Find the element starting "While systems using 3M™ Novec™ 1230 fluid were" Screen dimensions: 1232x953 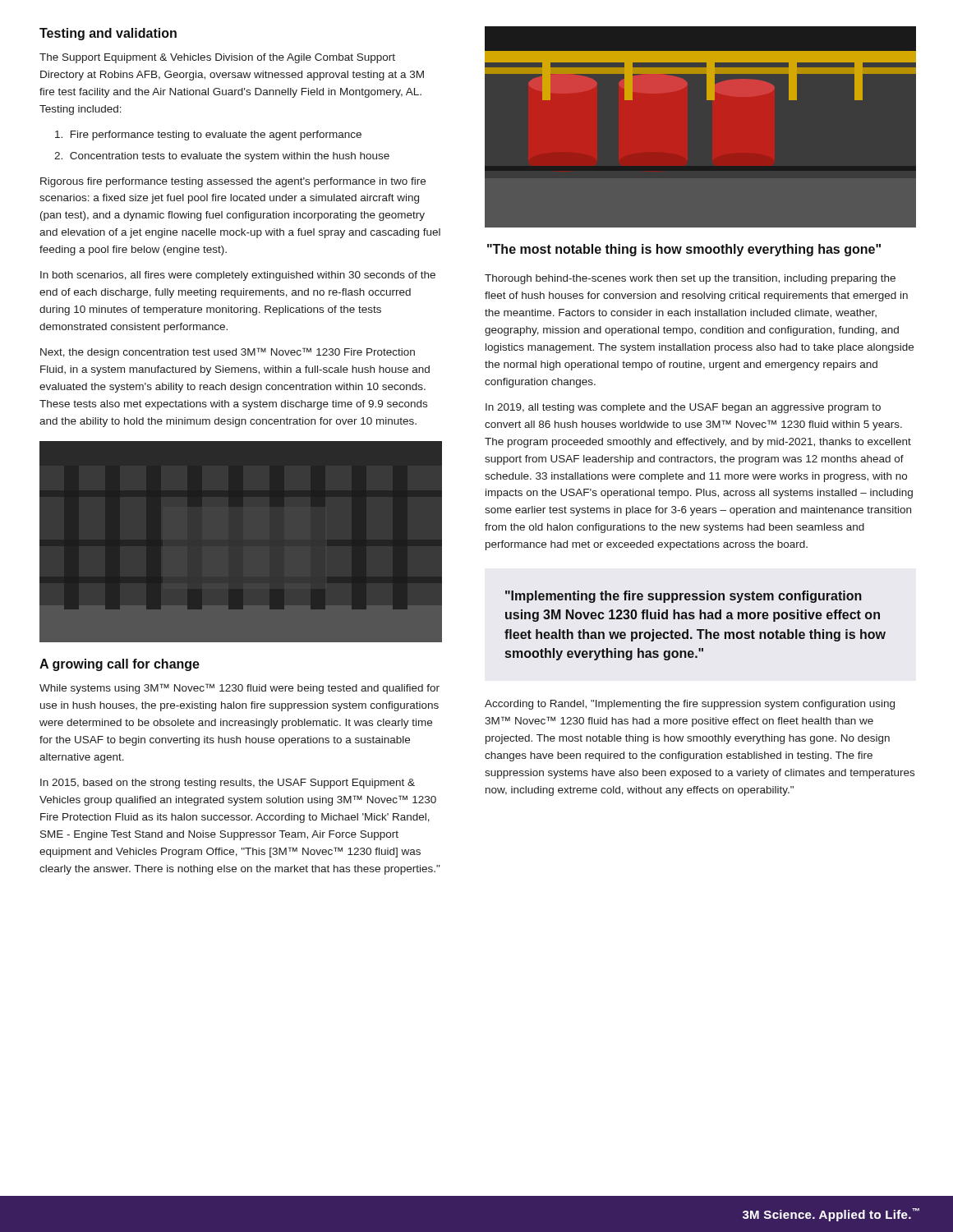coord(239,723)
